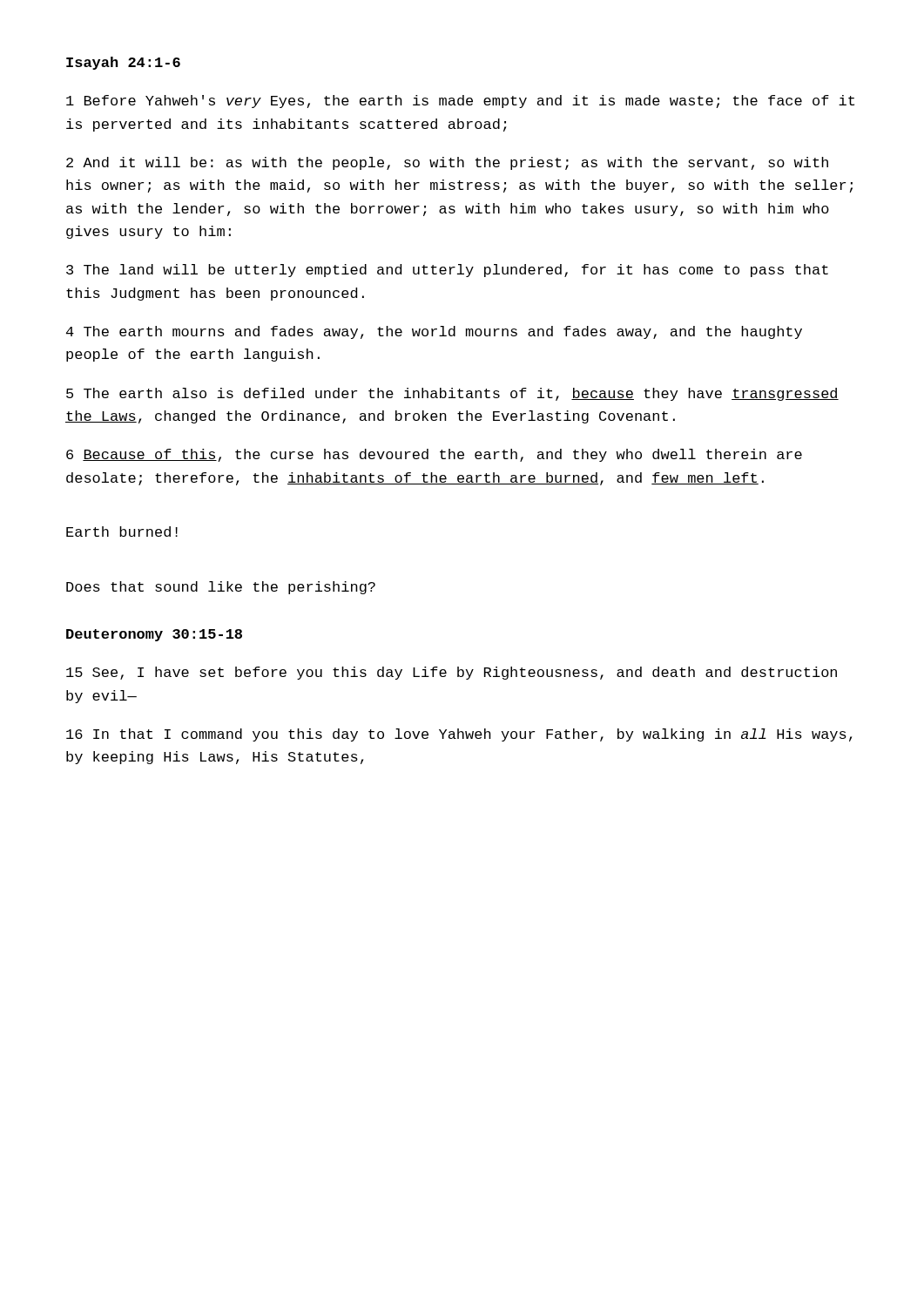This screenshot has width=924, height=1307.
Task: Select the passage starting "Deuteronomy 30:15-18"
Action: point(154,635)
